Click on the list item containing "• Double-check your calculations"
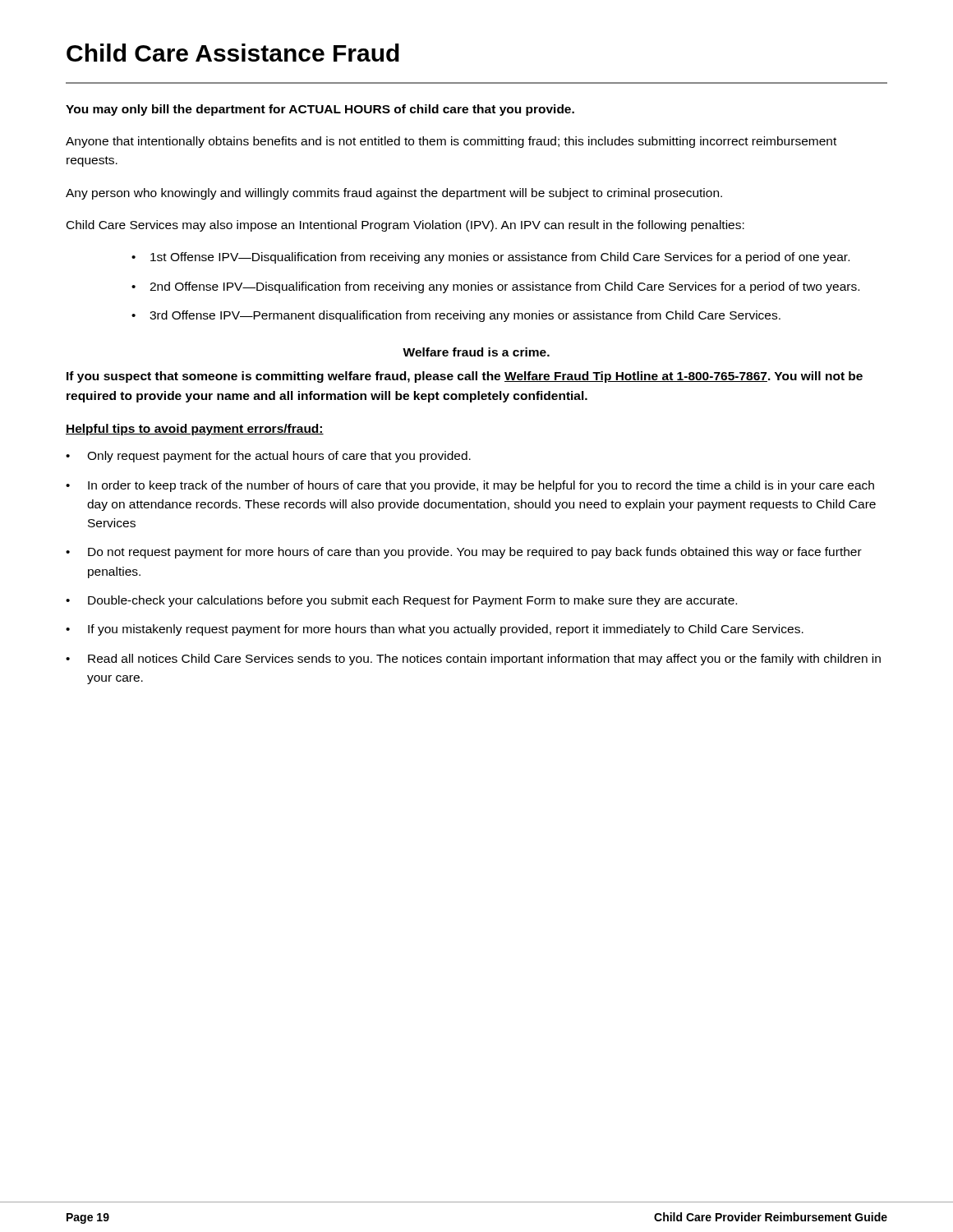The width and height of the screenshot is (953, 1232). coord(476,600)
